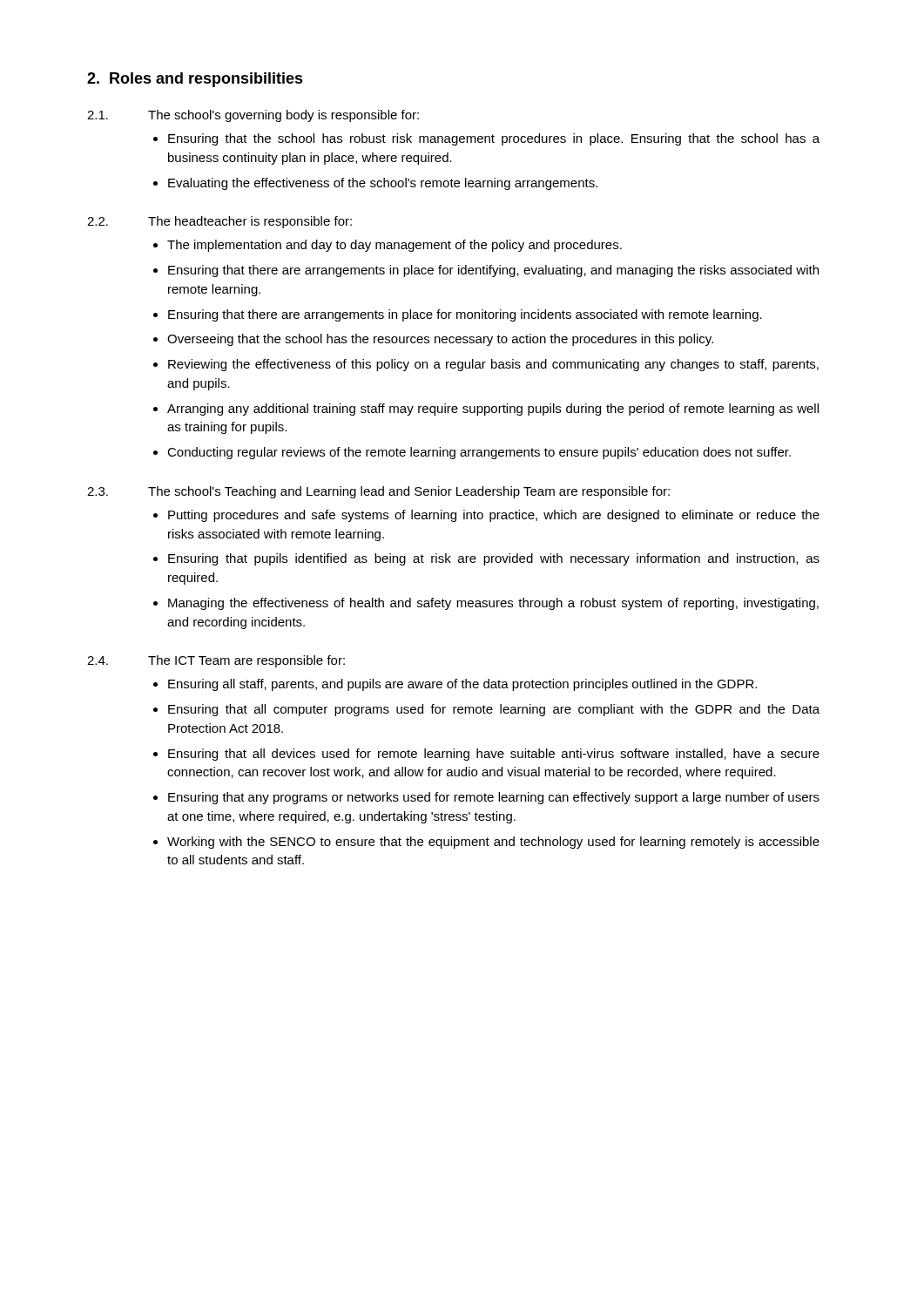Select the list item that reads "The implementation and day to day management of"

point(493,245)
